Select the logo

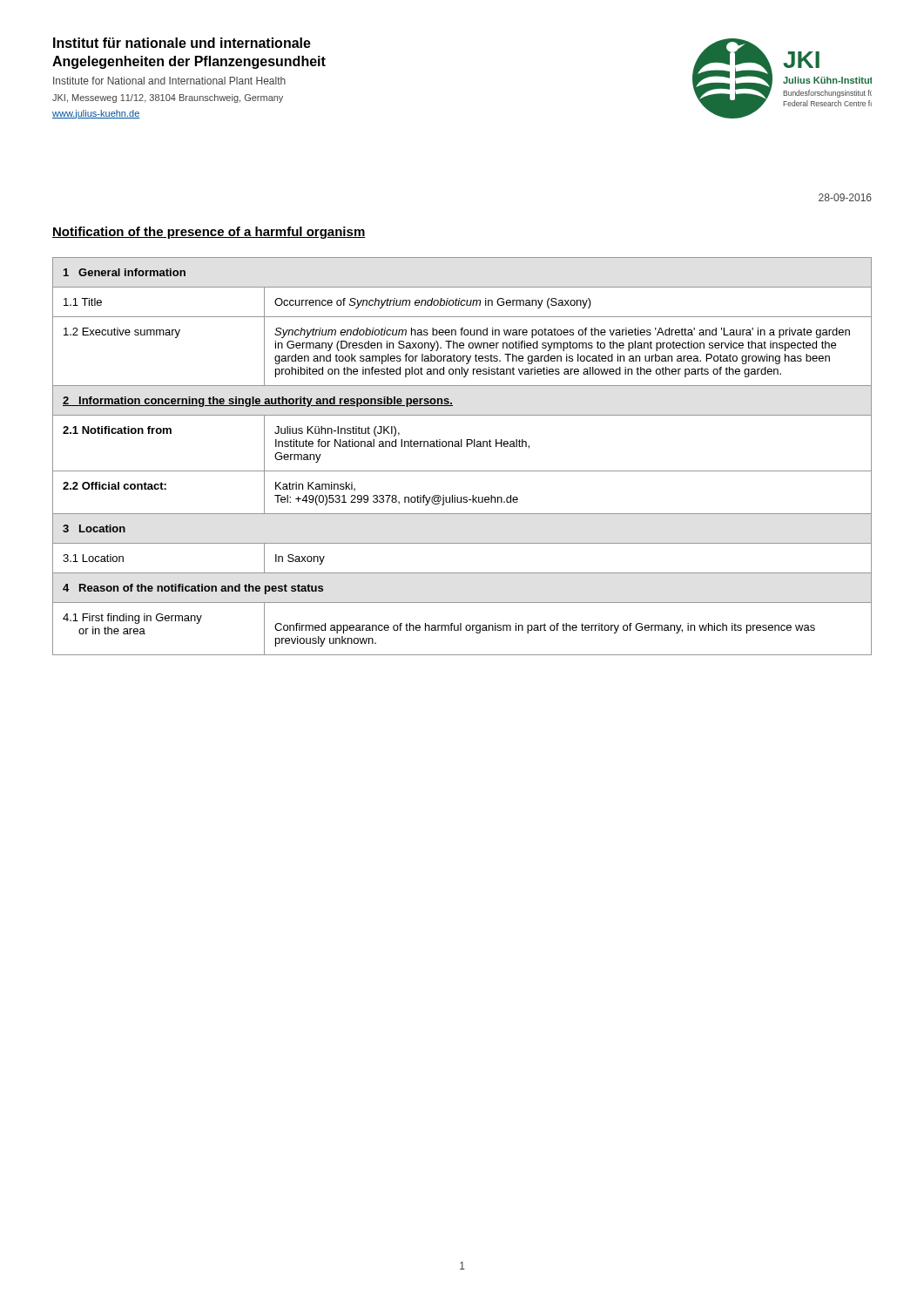pyautogui.click(x=698, y=84)
